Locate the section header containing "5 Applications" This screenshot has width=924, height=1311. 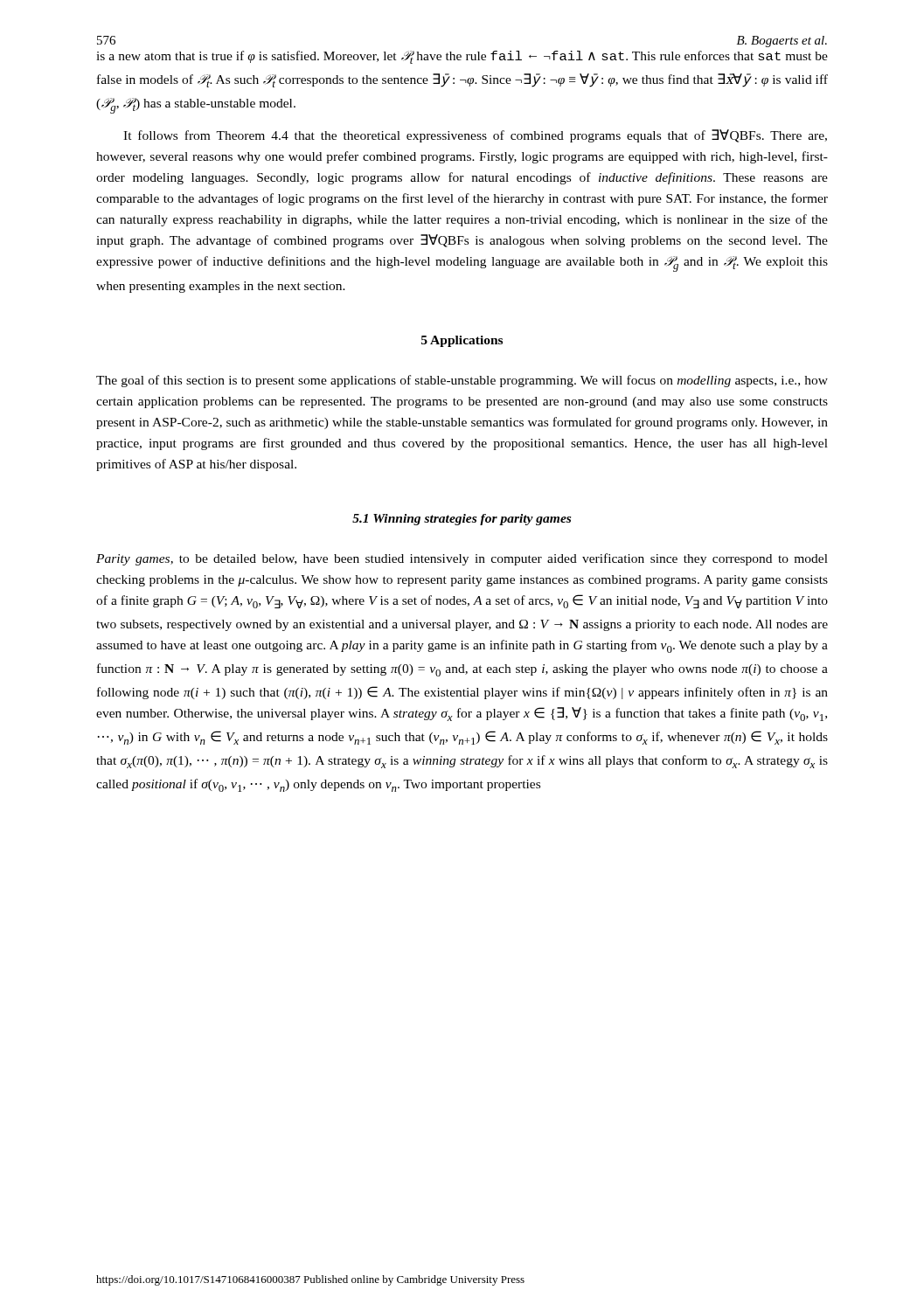[462, 340]
